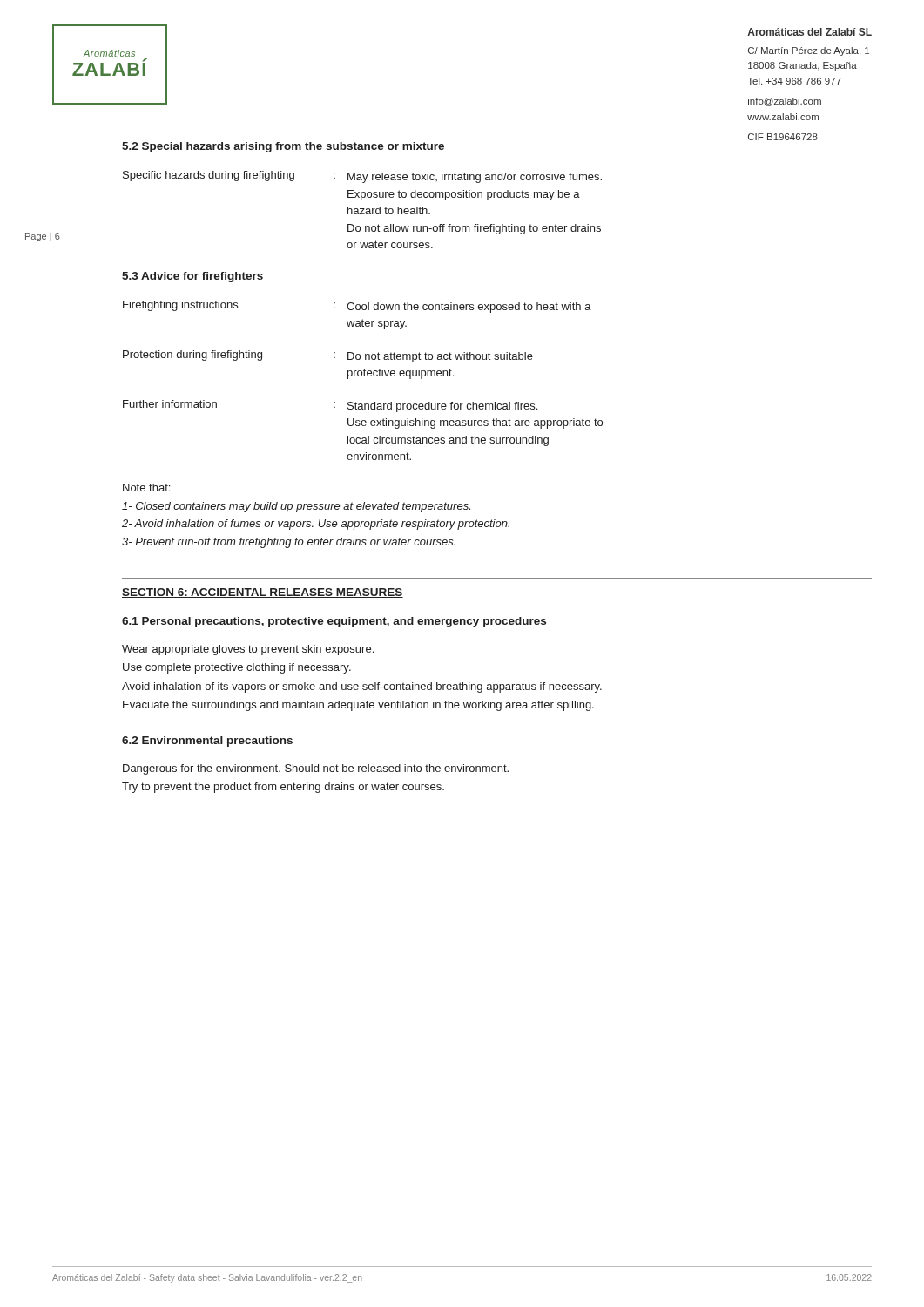
Task: Where is the section header that starts "5.2 Special hazards"?
Action: point(283,146)
